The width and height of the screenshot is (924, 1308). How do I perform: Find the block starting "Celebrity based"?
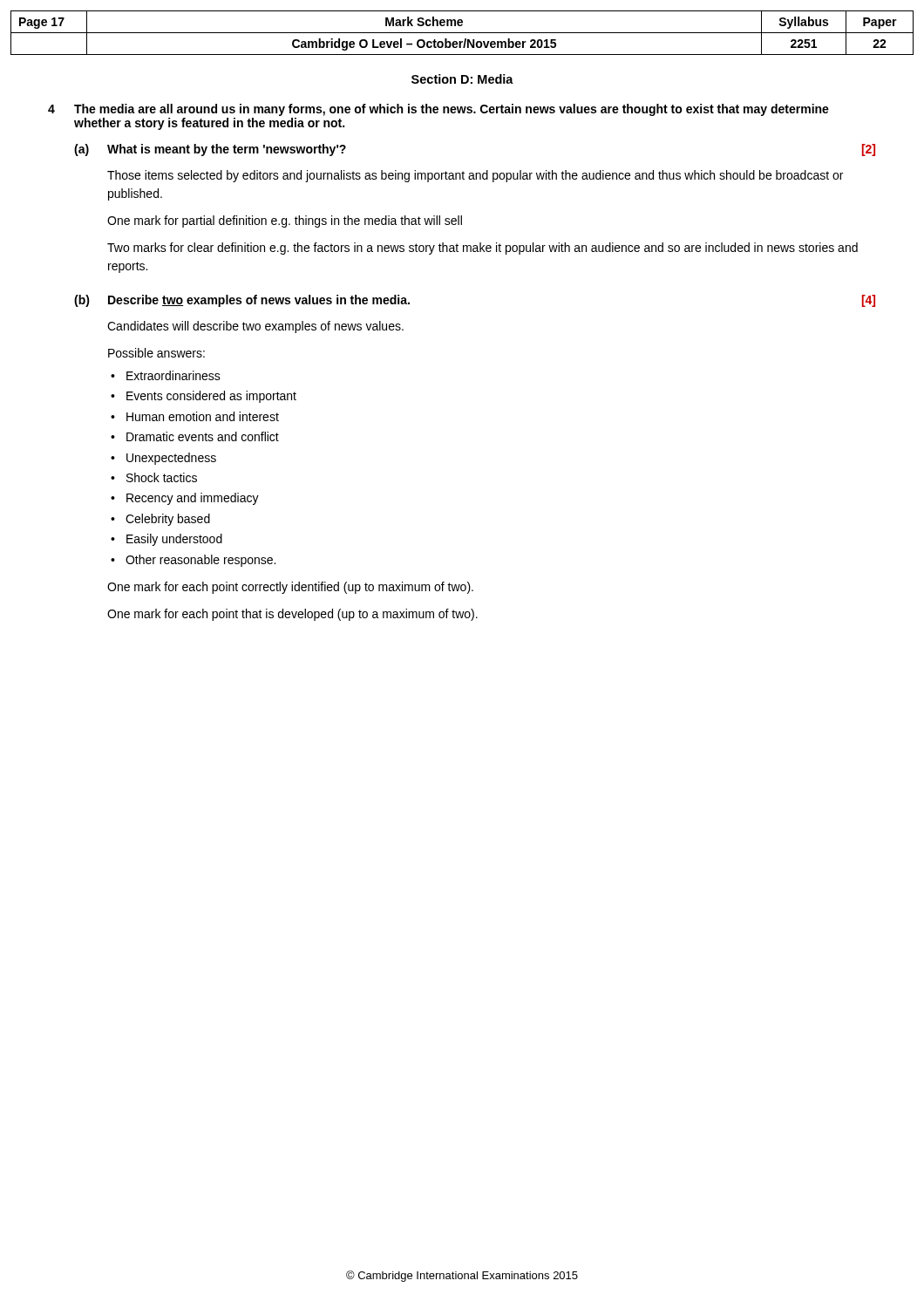point(168,519)
